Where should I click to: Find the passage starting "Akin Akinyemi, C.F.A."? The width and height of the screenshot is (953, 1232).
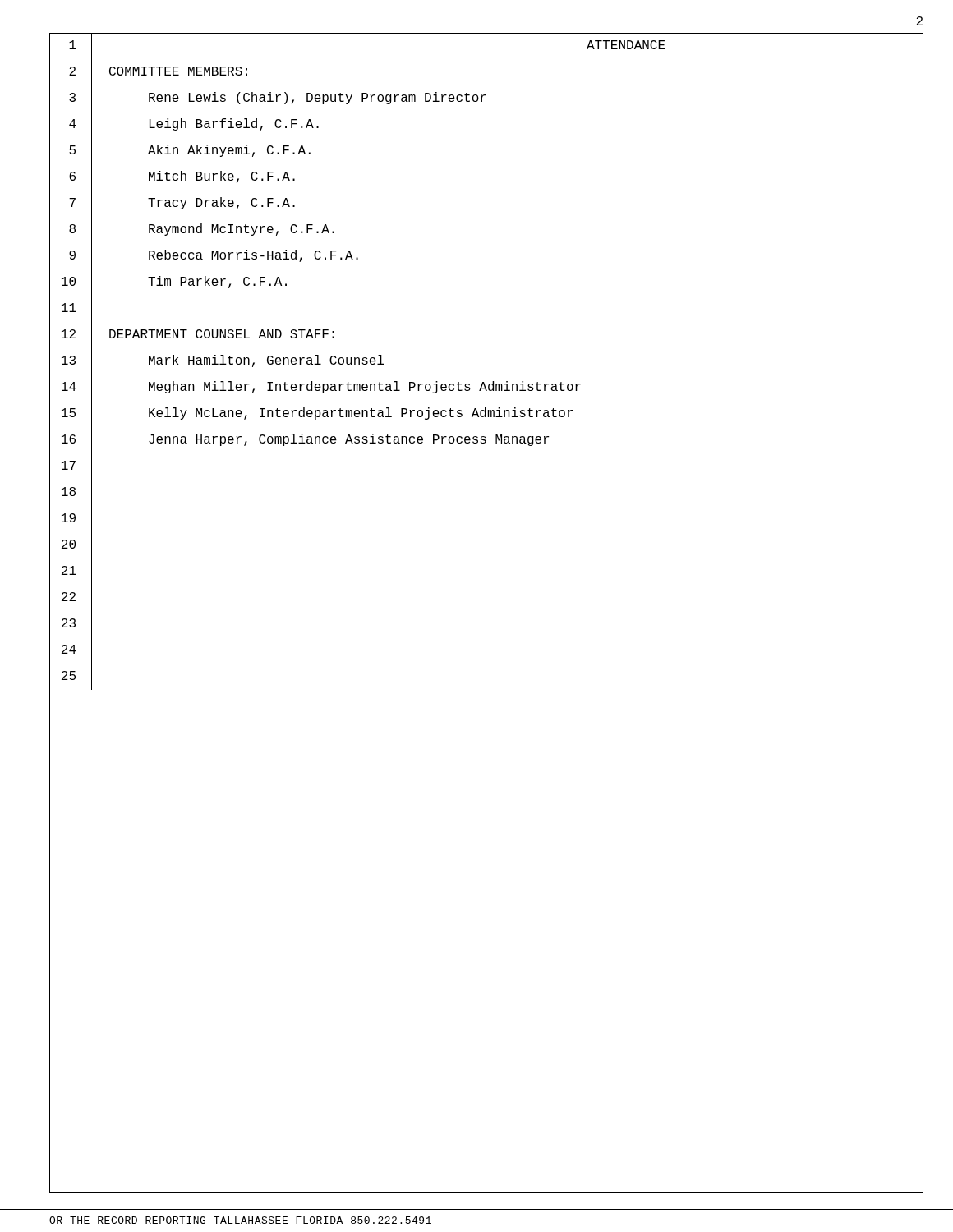click(x=211, y=151)
